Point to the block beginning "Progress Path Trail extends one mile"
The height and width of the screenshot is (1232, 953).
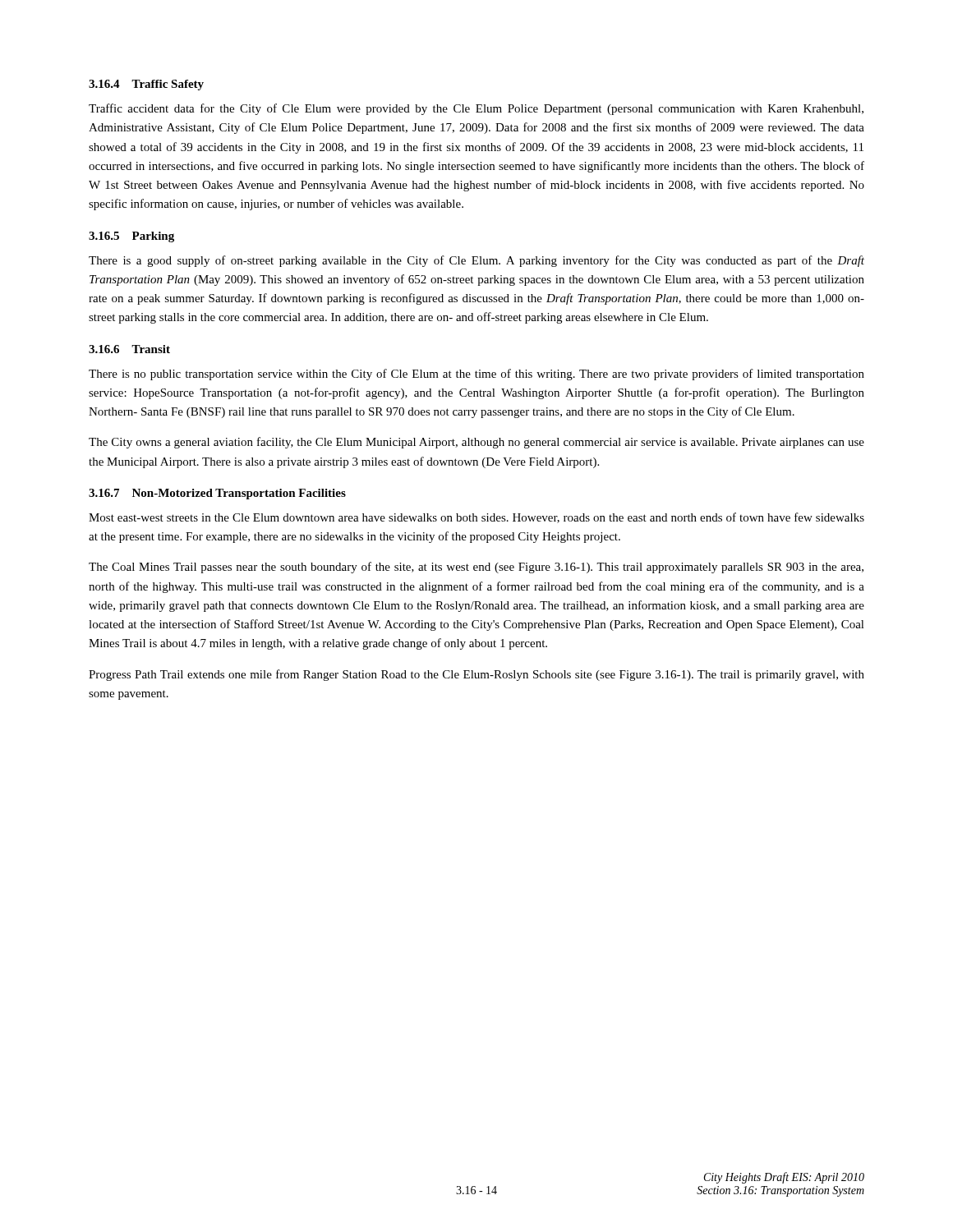(x=476, y=683)
